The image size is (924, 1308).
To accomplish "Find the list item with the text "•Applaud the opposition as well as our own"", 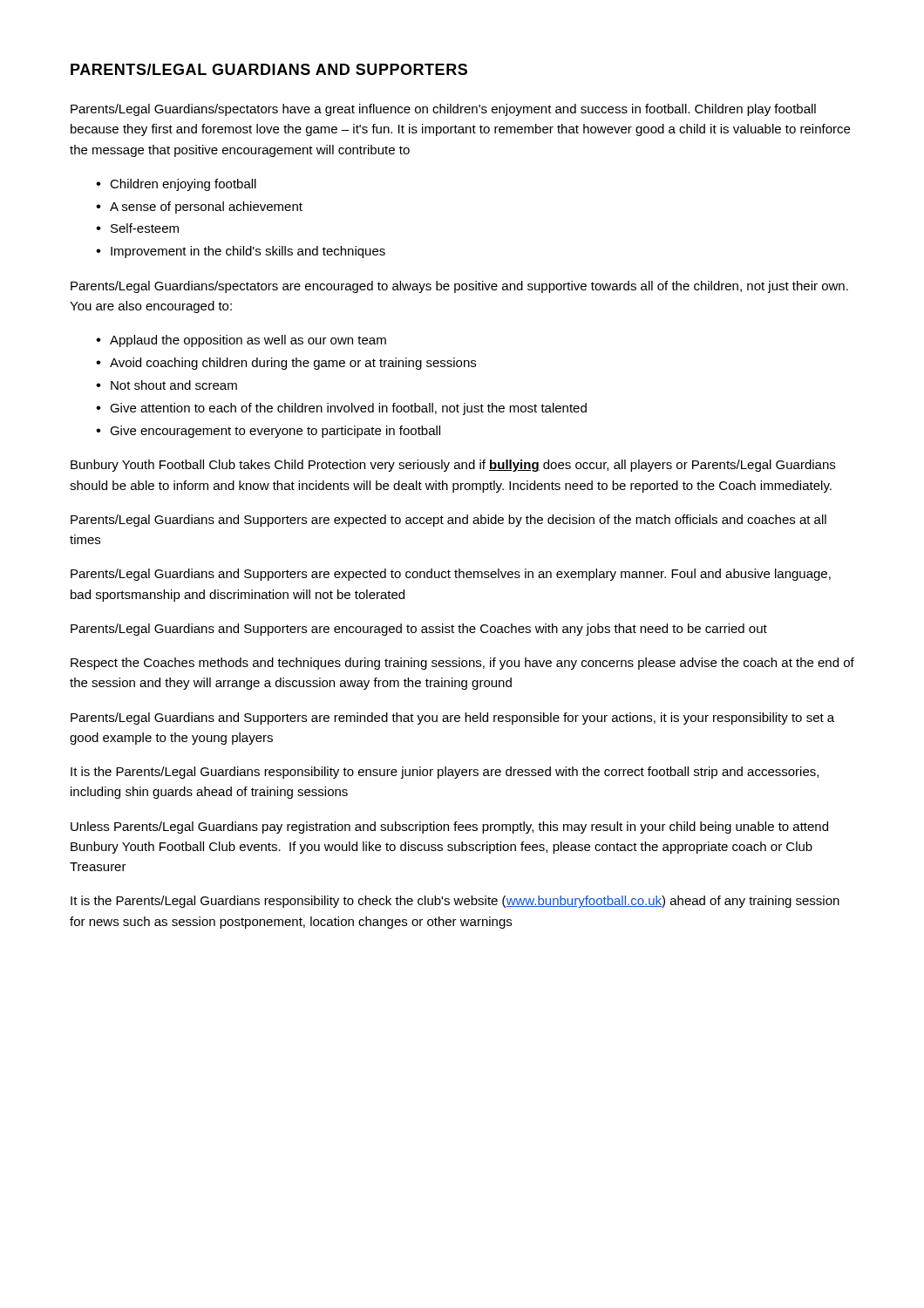I will click(241, 340).
